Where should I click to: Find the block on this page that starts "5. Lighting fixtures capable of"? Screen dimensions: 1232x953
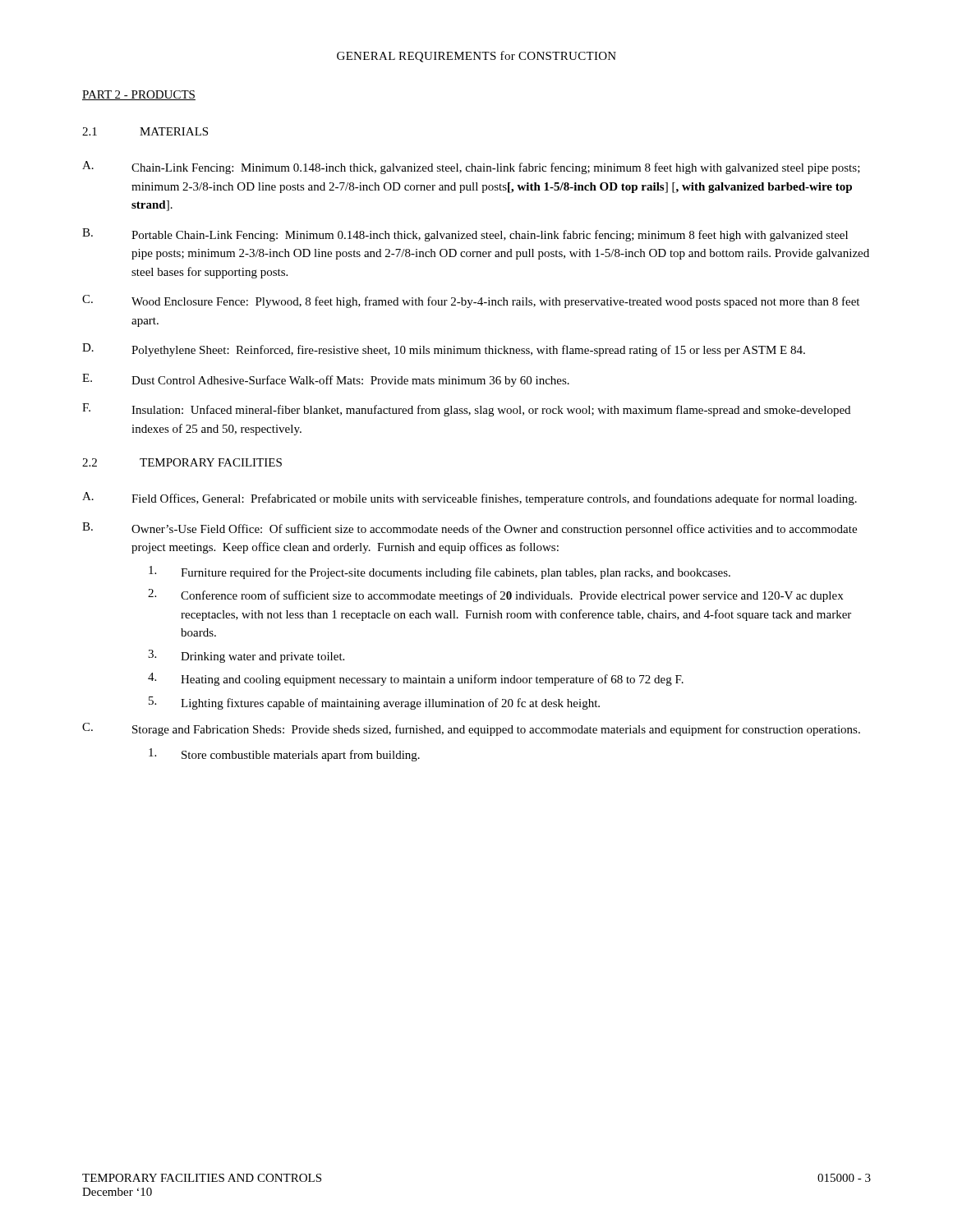coord(509,703)
